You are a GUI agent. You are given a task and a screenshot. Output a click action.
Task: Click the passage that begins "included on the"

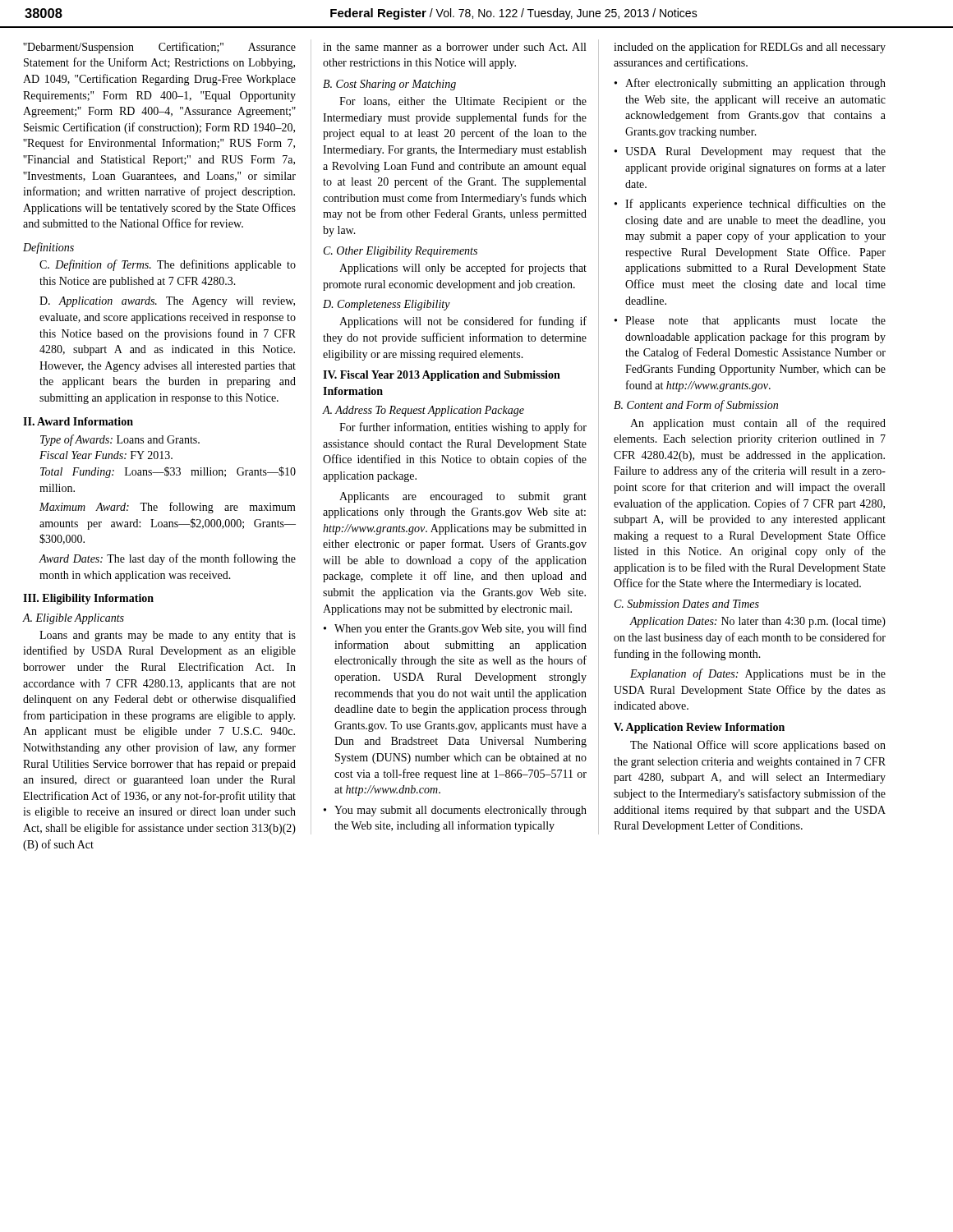pyautogui.click(x=750, y=55)
